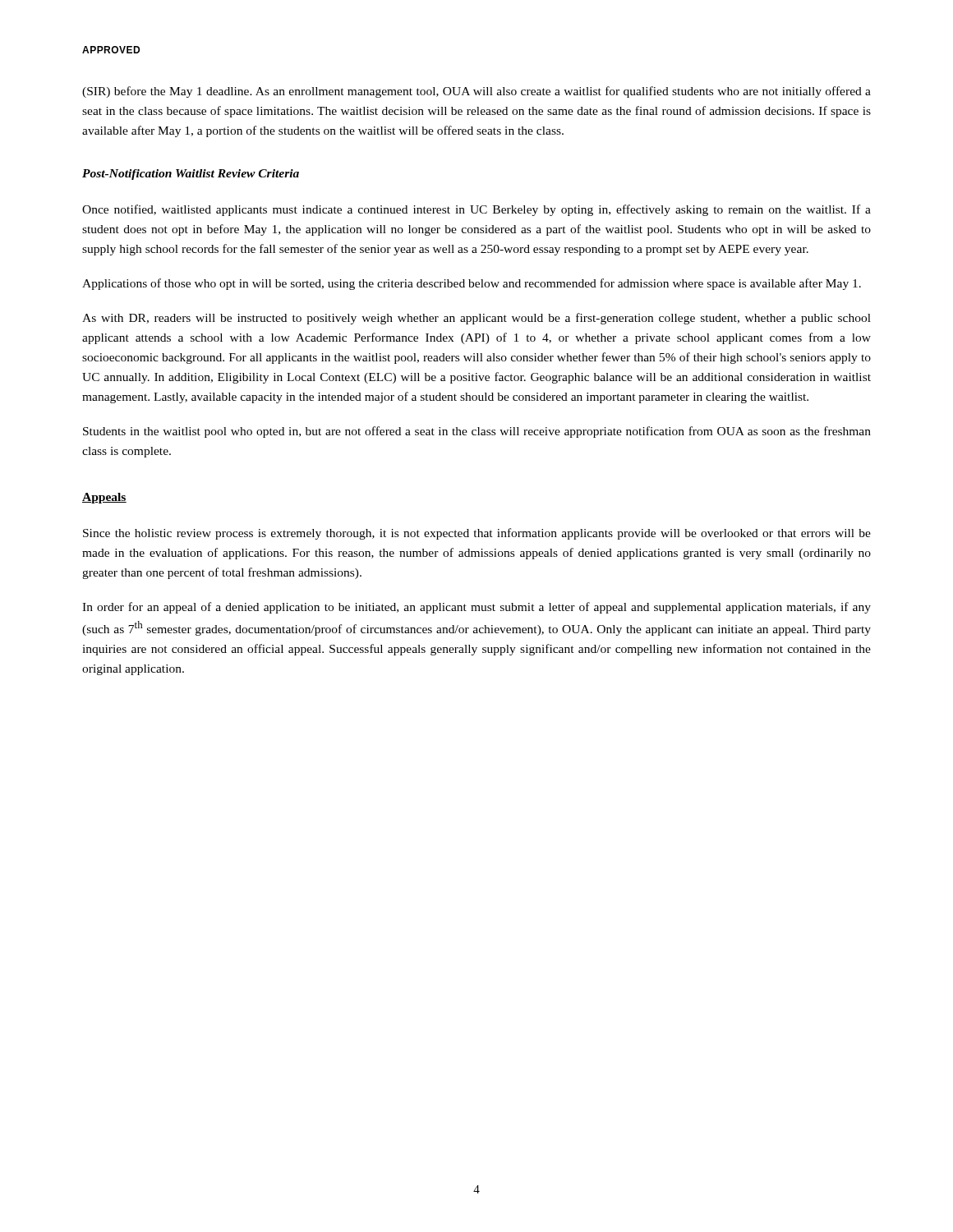Click on the text block with the text "In order for an"
The image size is (953, 1232).
click(x=476, y=637)
